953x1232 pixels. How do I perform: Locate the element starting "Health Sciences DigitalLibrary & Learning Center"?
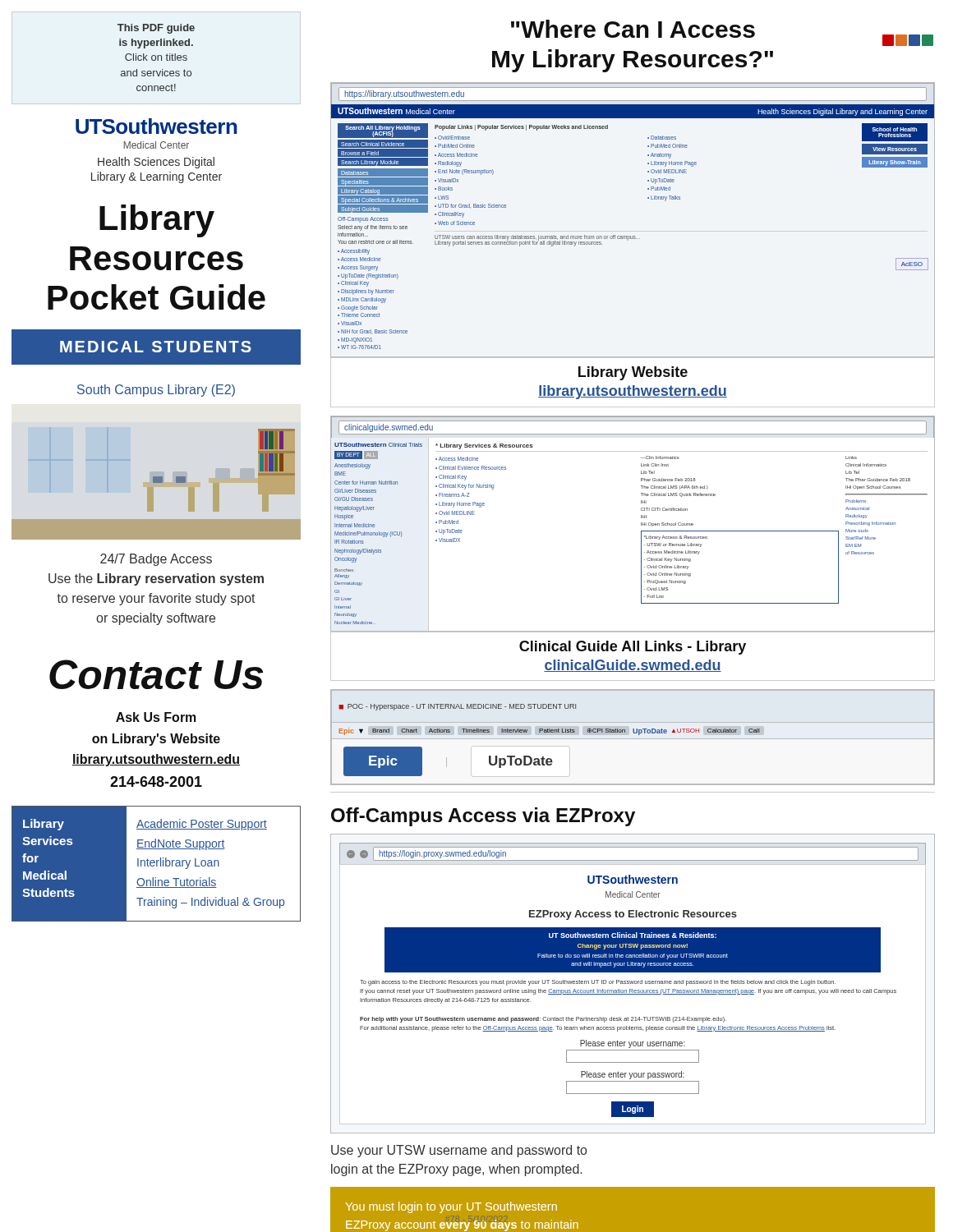[156, 169]
